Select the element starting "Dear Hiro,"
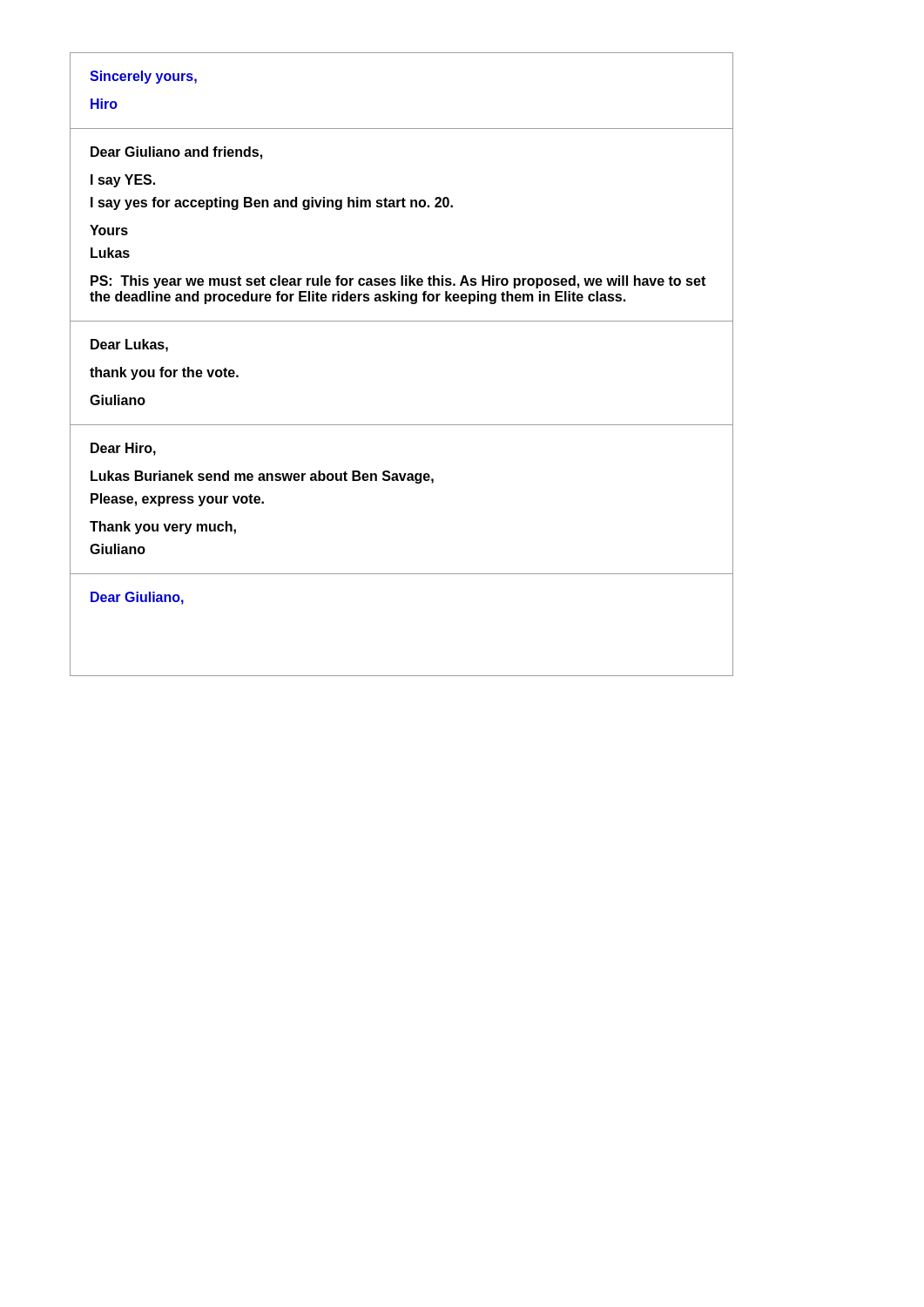This screenshot has height=1307, width=924. click(123, 449)
